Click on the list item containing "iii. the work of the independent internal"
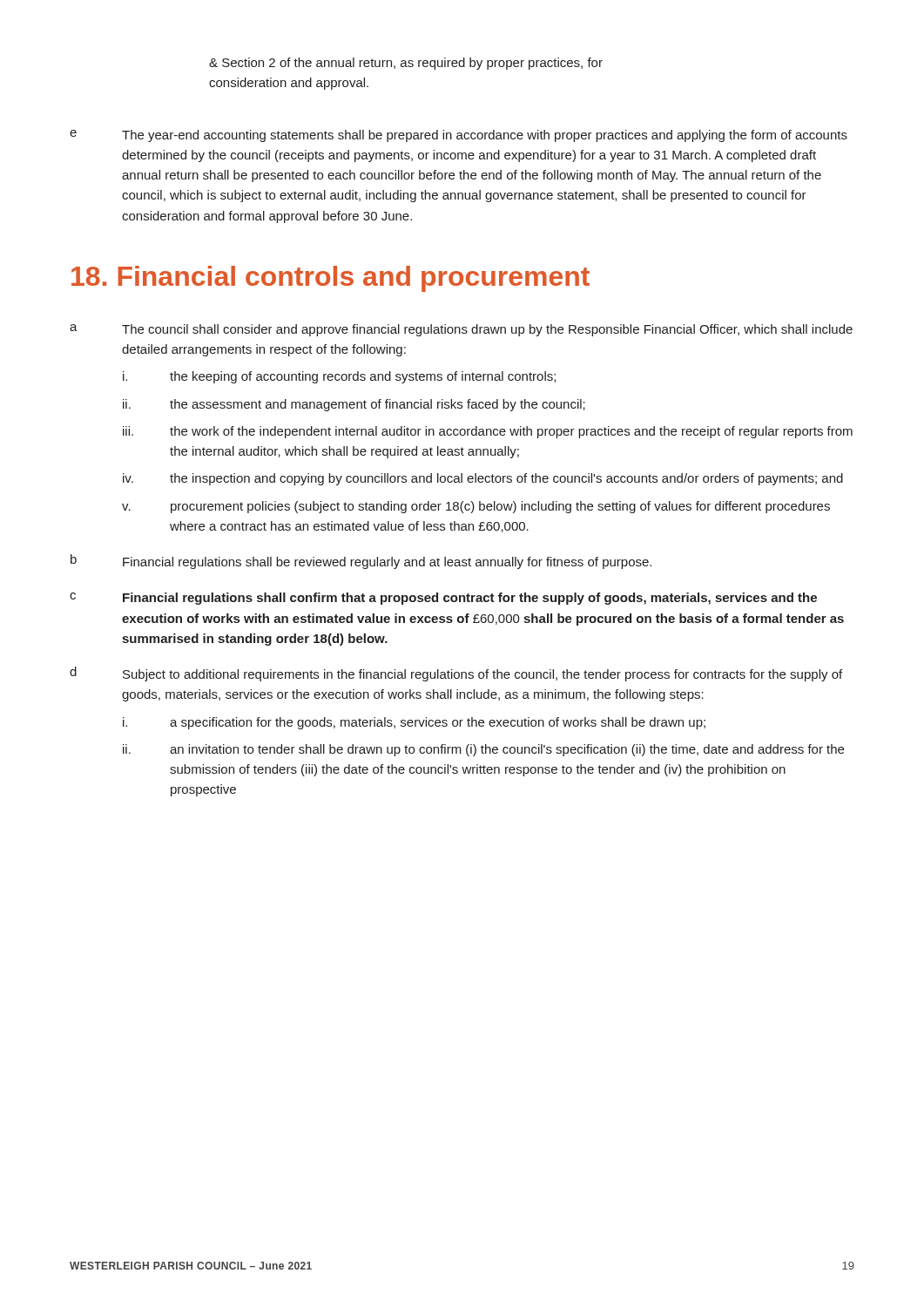 pyautogui.click(x=488, y=441)
